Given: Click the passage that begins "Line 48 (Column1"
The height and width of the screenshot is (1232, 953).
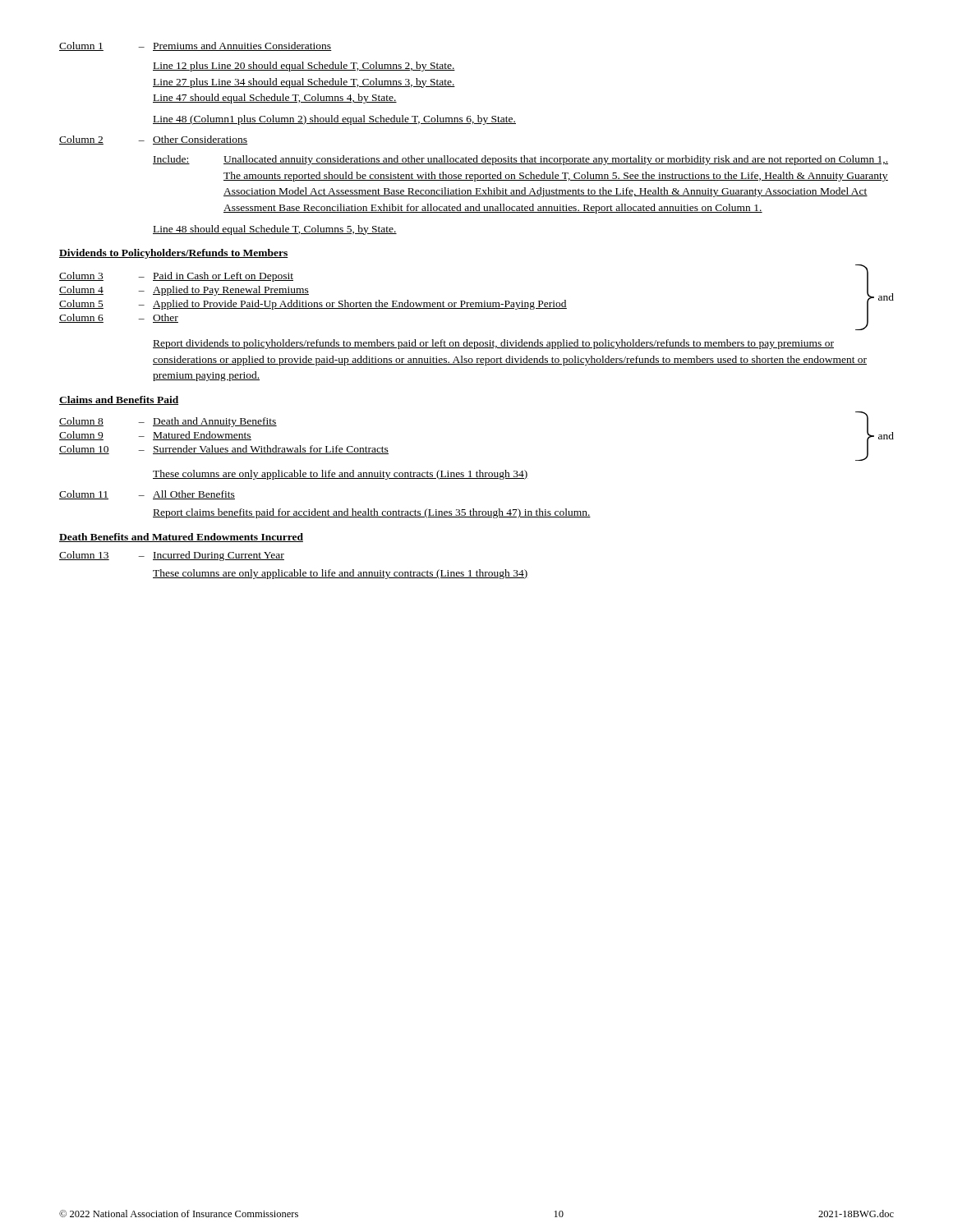Looking at the screenshot, I should 334,118.
